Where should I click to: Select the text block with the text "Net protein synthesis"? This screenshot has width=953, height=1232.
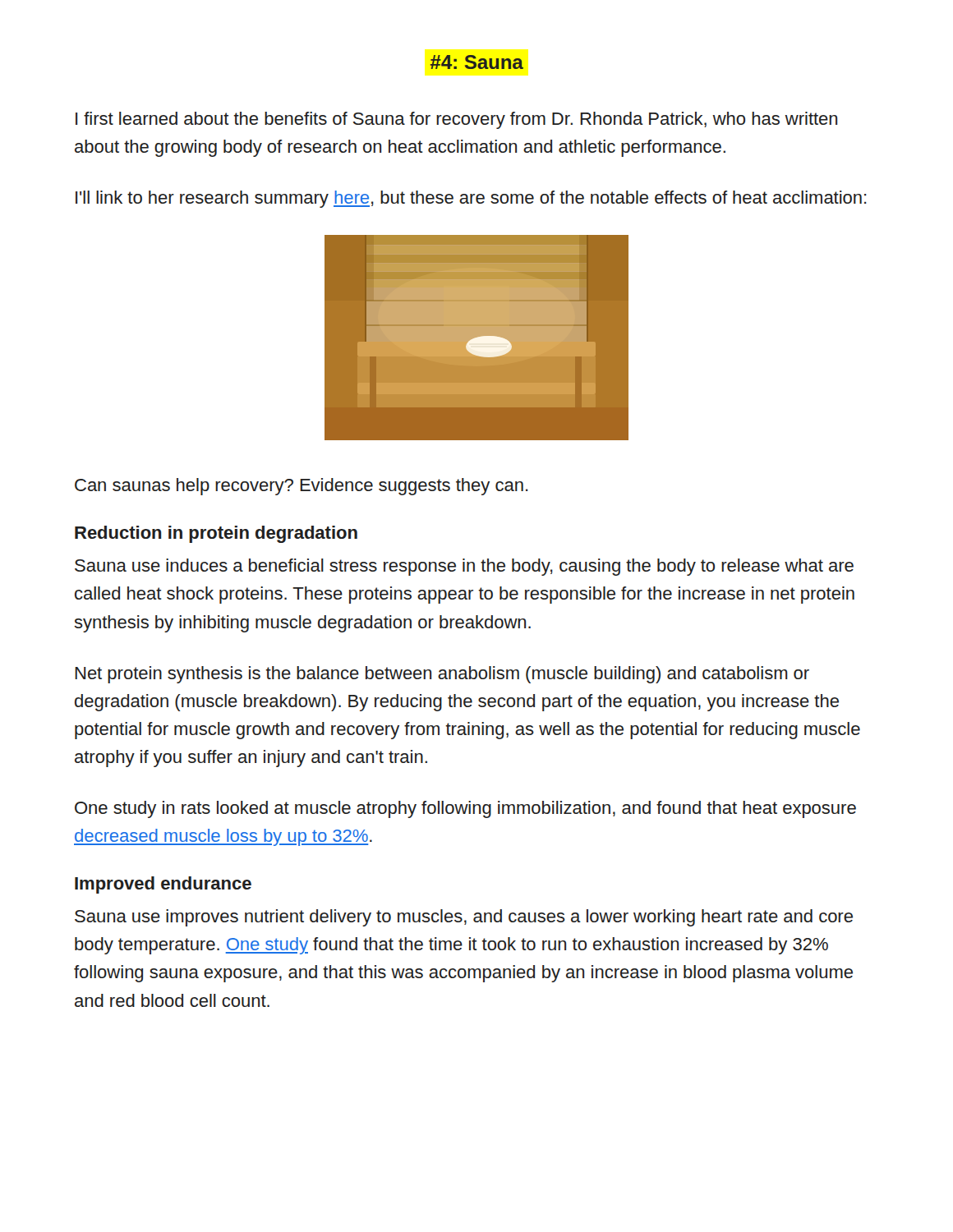pyautogui.click(x=467, y=715)
